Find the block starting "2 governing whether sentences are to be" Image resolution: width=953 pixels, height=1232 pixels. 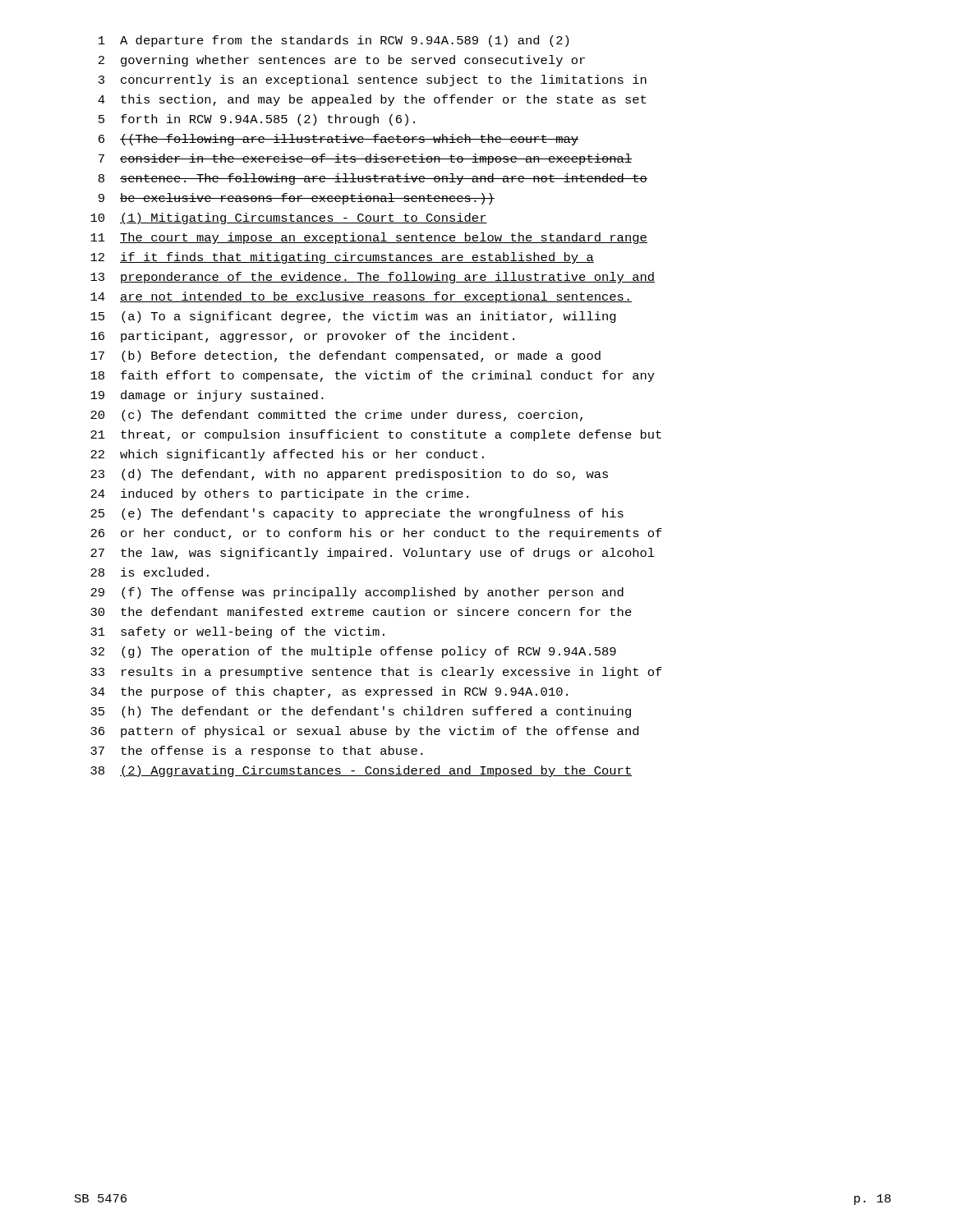point(483,61)
